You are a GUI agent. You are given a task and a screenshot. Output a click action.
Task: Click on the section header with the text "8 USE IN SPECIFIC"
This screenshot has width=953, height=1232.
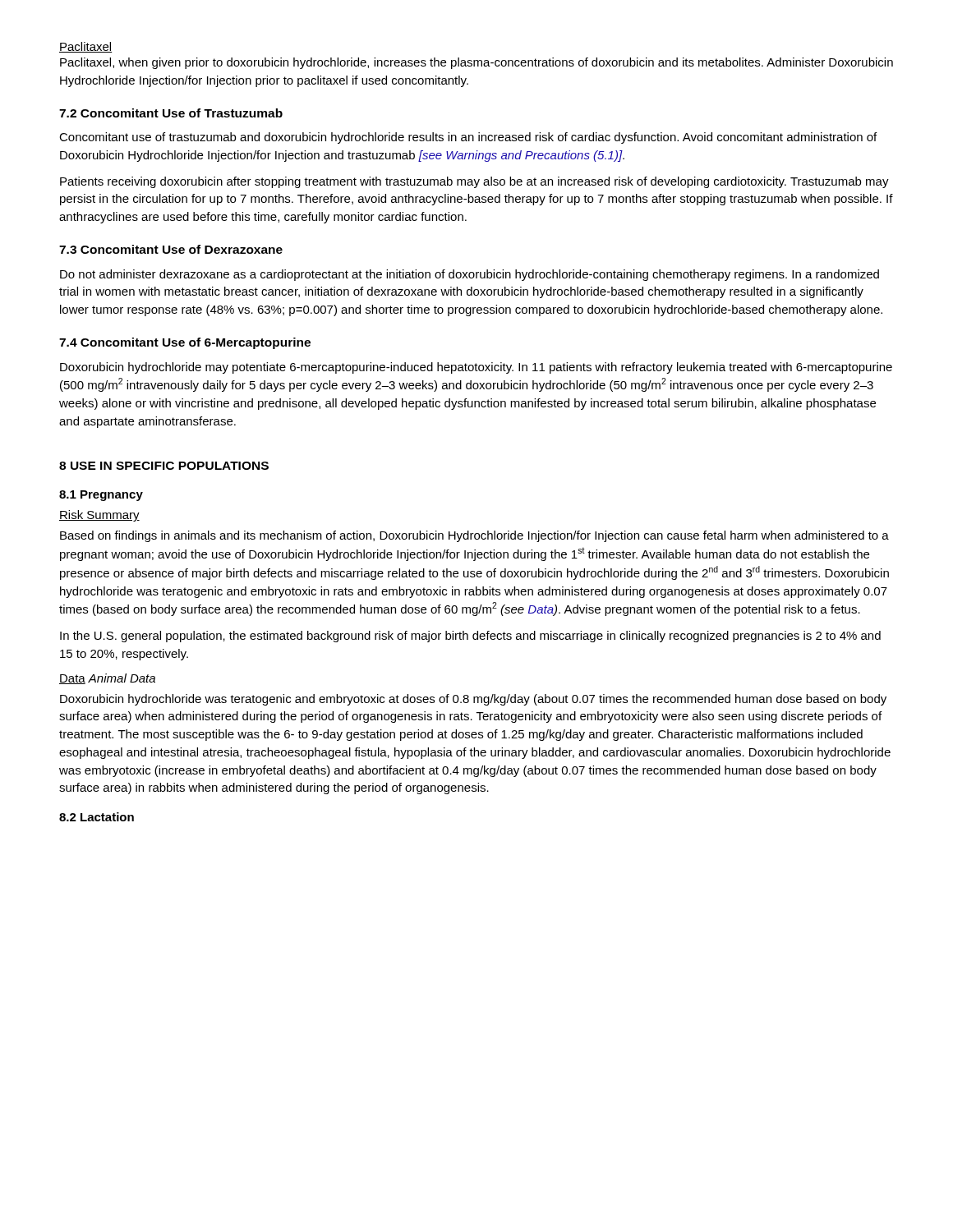click(x=164, y=465)
